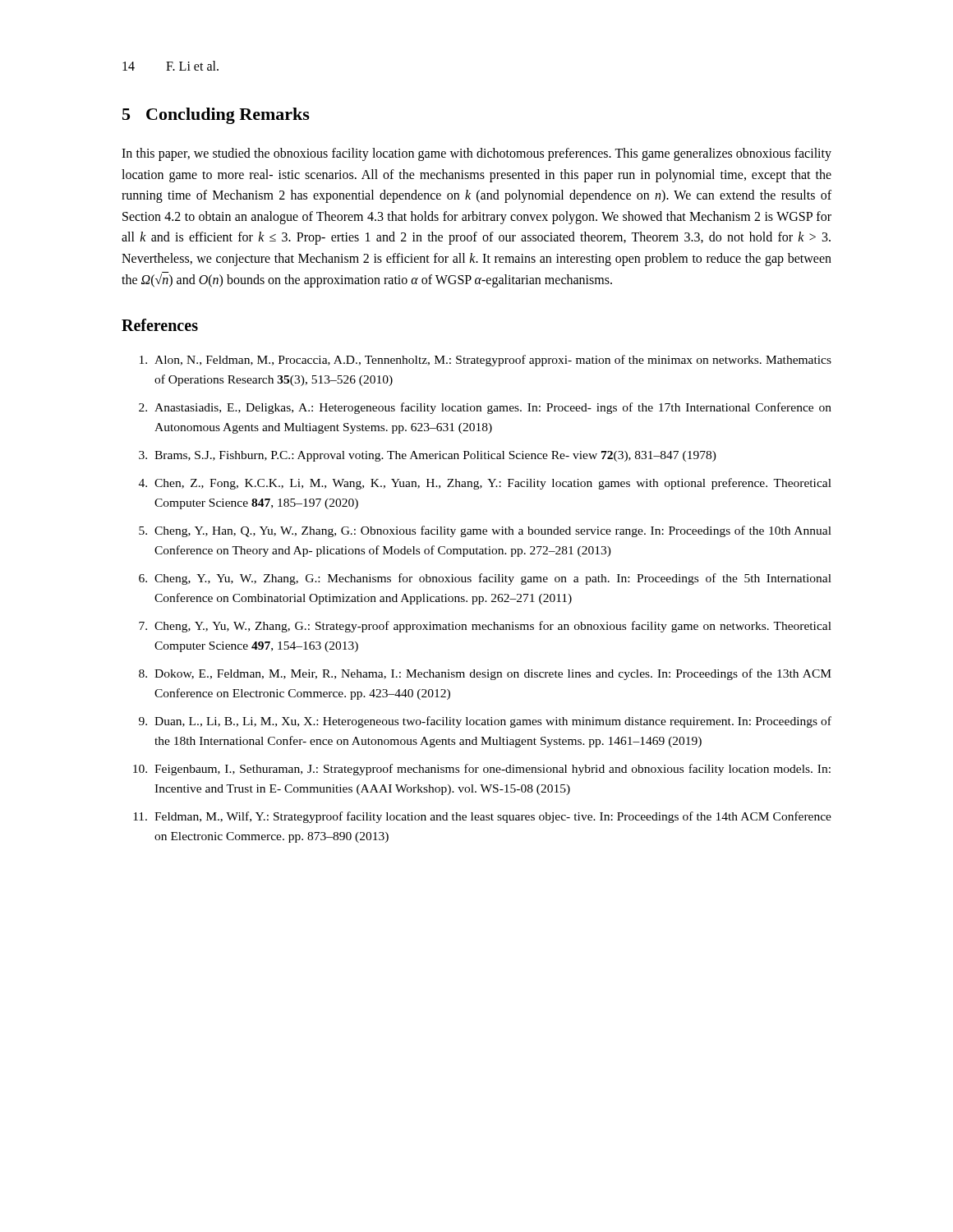This screenshot has width=953, height=1232.
Task: Click on the element starting "9. Duan, L.,"
Action: click(x=476, y=731)
